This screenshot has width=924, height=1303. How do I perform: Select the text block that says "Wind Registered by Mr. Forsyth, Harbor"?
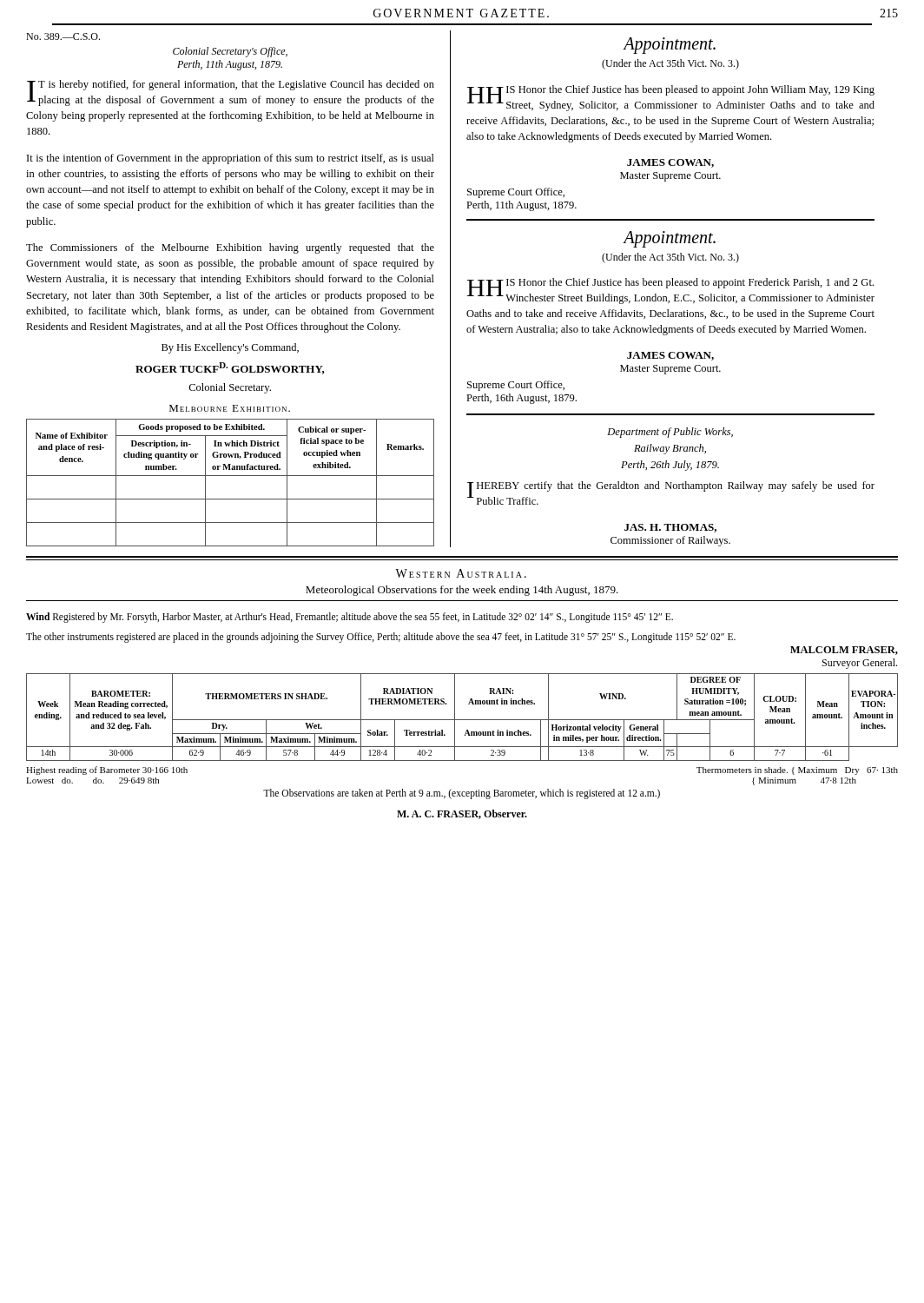tap(350, 616)
